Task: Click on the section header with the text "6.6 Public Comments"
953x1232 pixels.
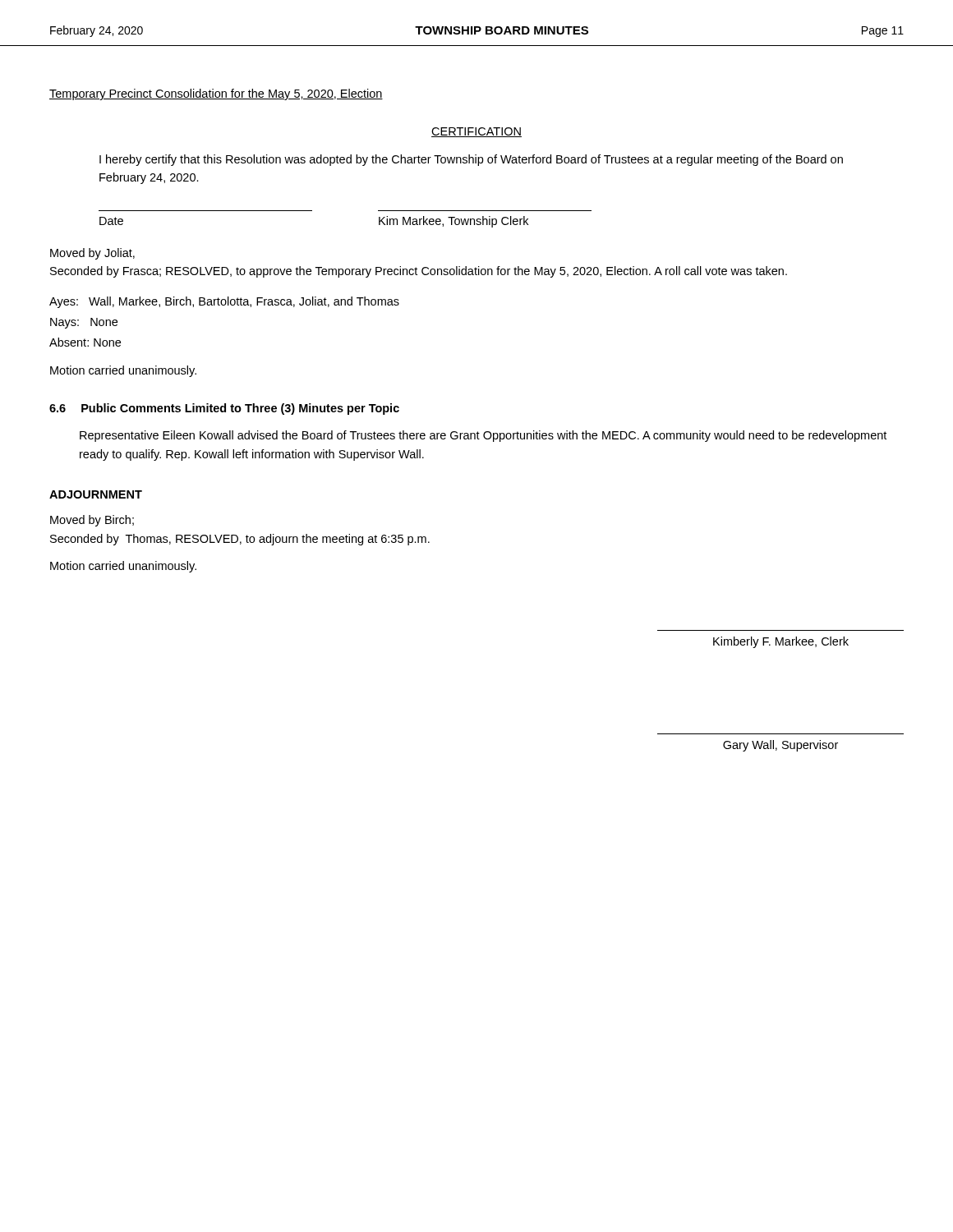Action: (224, 408)
